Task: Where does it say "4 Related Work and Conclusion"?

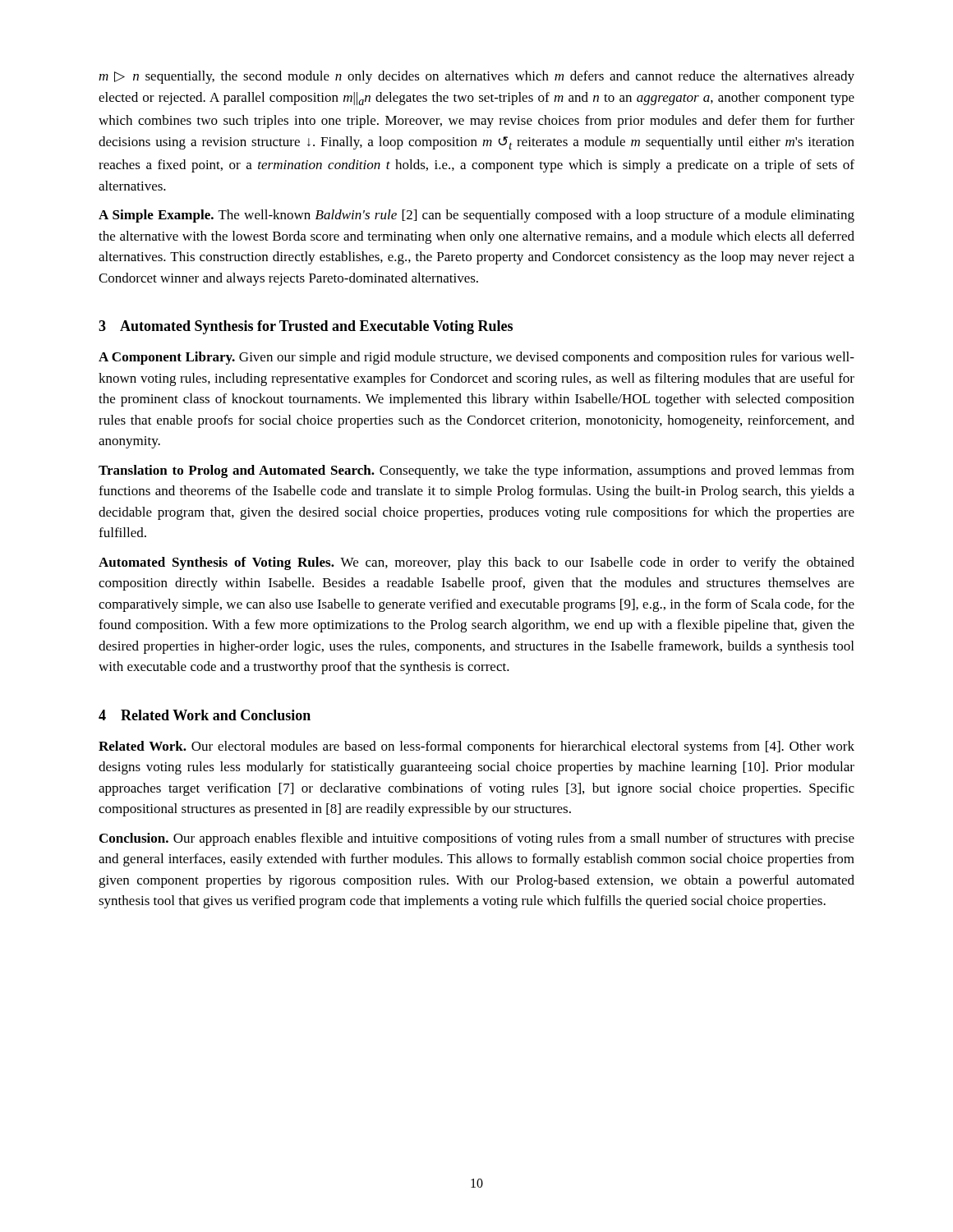Action: tap(205, 715)
